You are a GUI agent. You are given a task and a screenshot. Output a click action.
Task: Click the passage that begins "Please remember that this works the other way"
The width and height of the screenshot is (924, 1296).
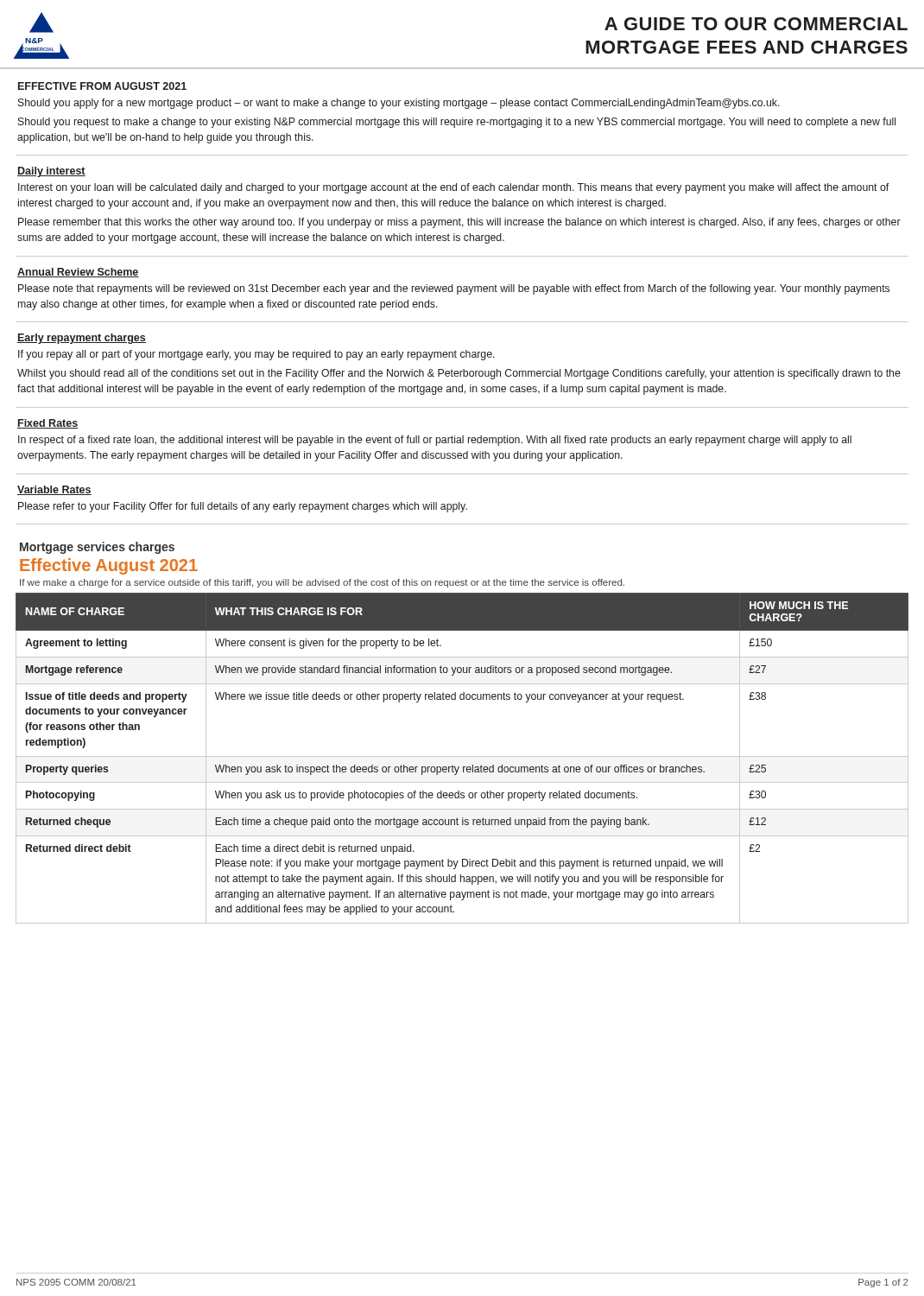pos(459,230)
